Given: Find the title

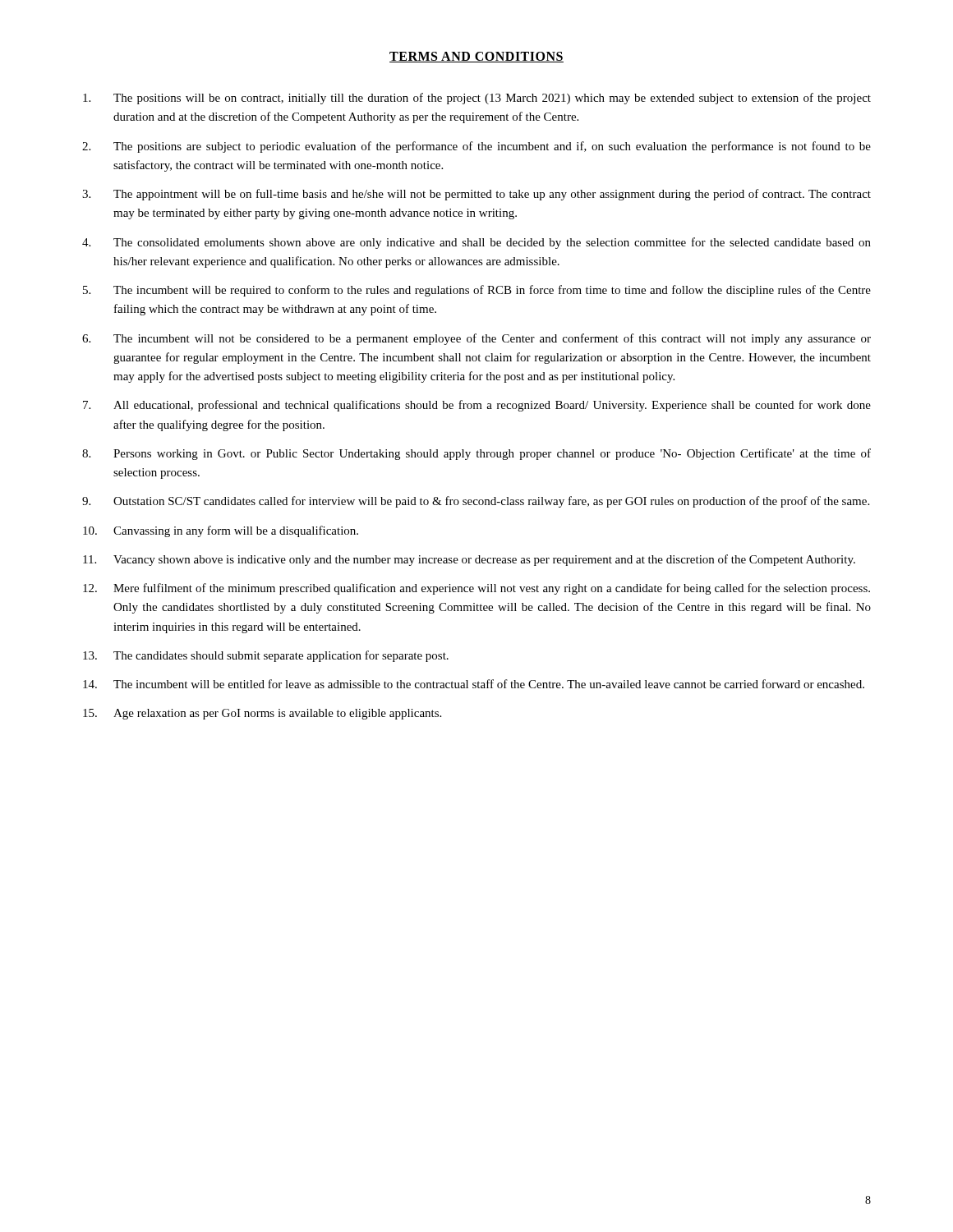Looking at the screenshot, I should [x=476, y=56].
